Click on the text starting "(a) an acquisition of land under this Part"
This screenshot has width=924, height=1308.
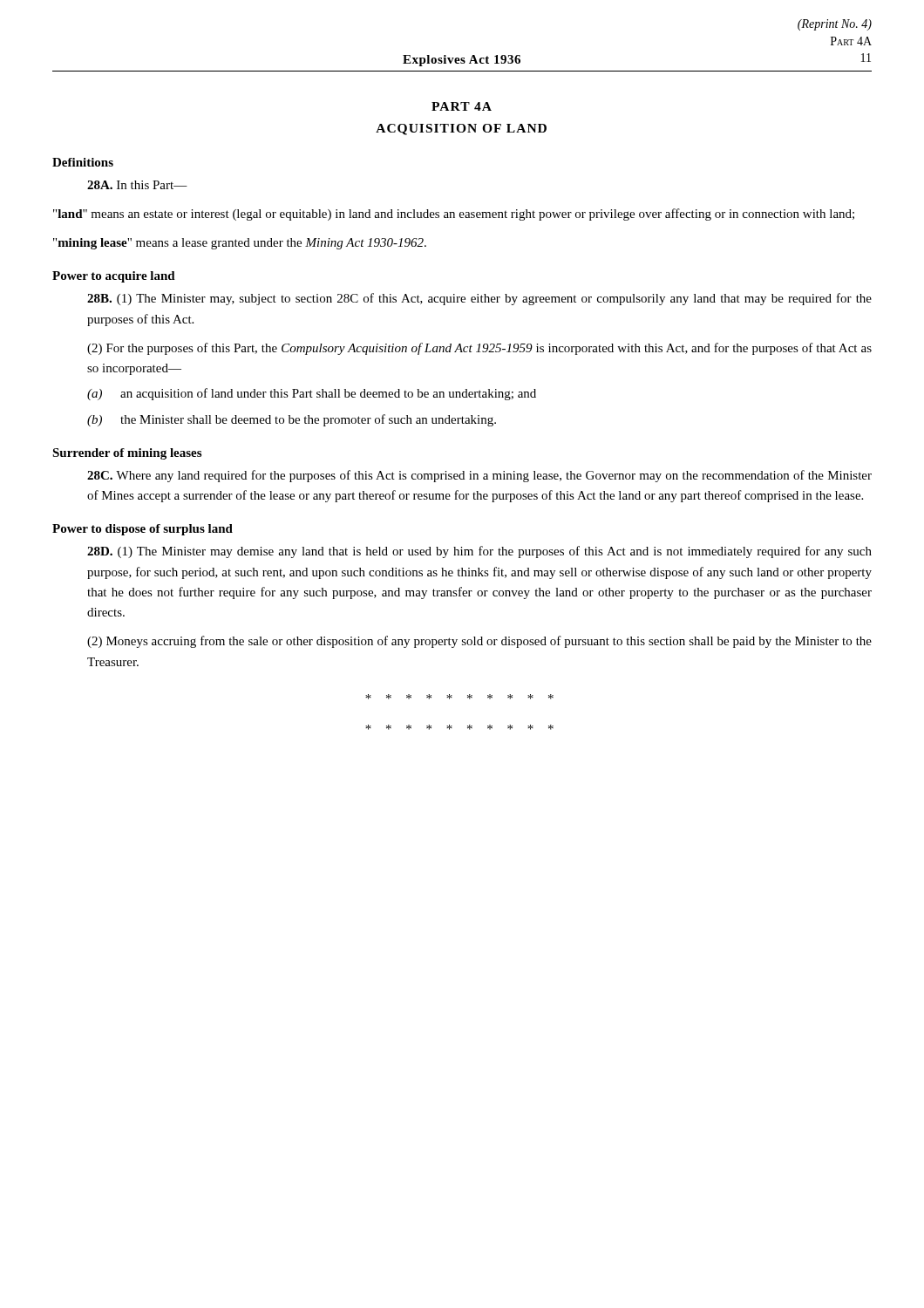pos(479,394)
